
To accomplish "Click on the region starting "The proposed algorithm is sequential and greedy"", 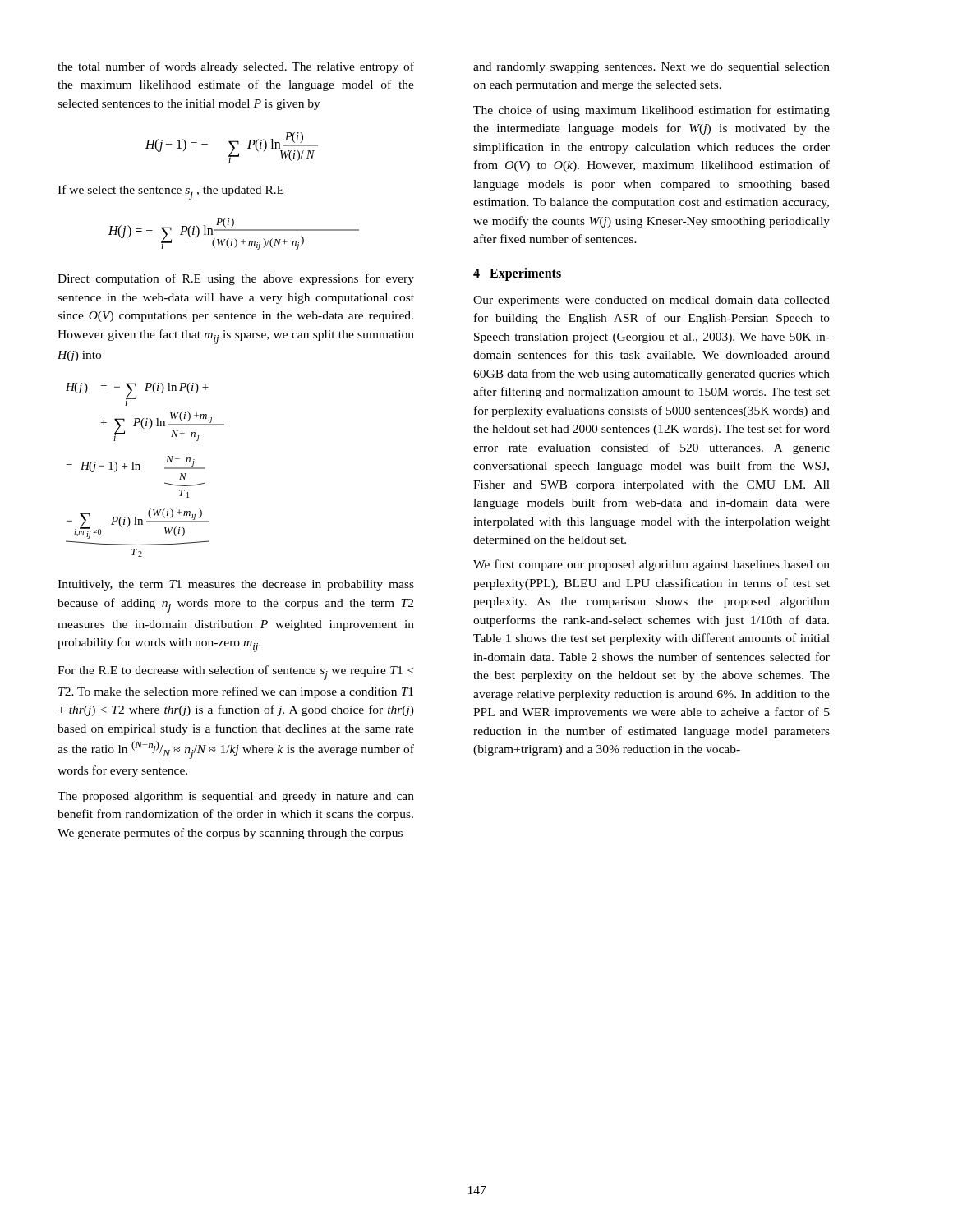I will (x=236, y=814).
